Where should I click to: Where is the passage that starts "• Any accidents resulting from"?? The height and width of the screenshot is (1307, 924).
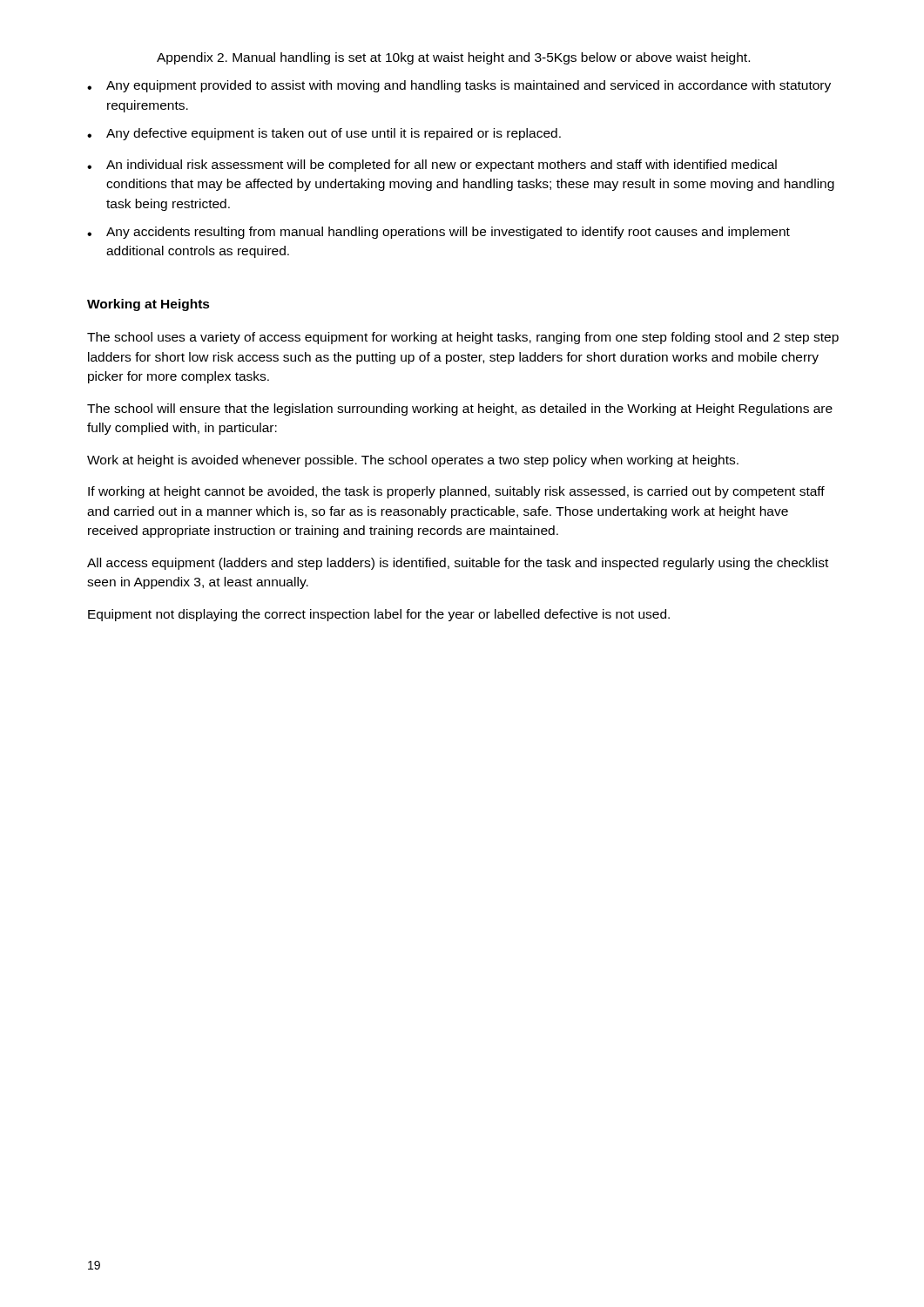point(464,242)
